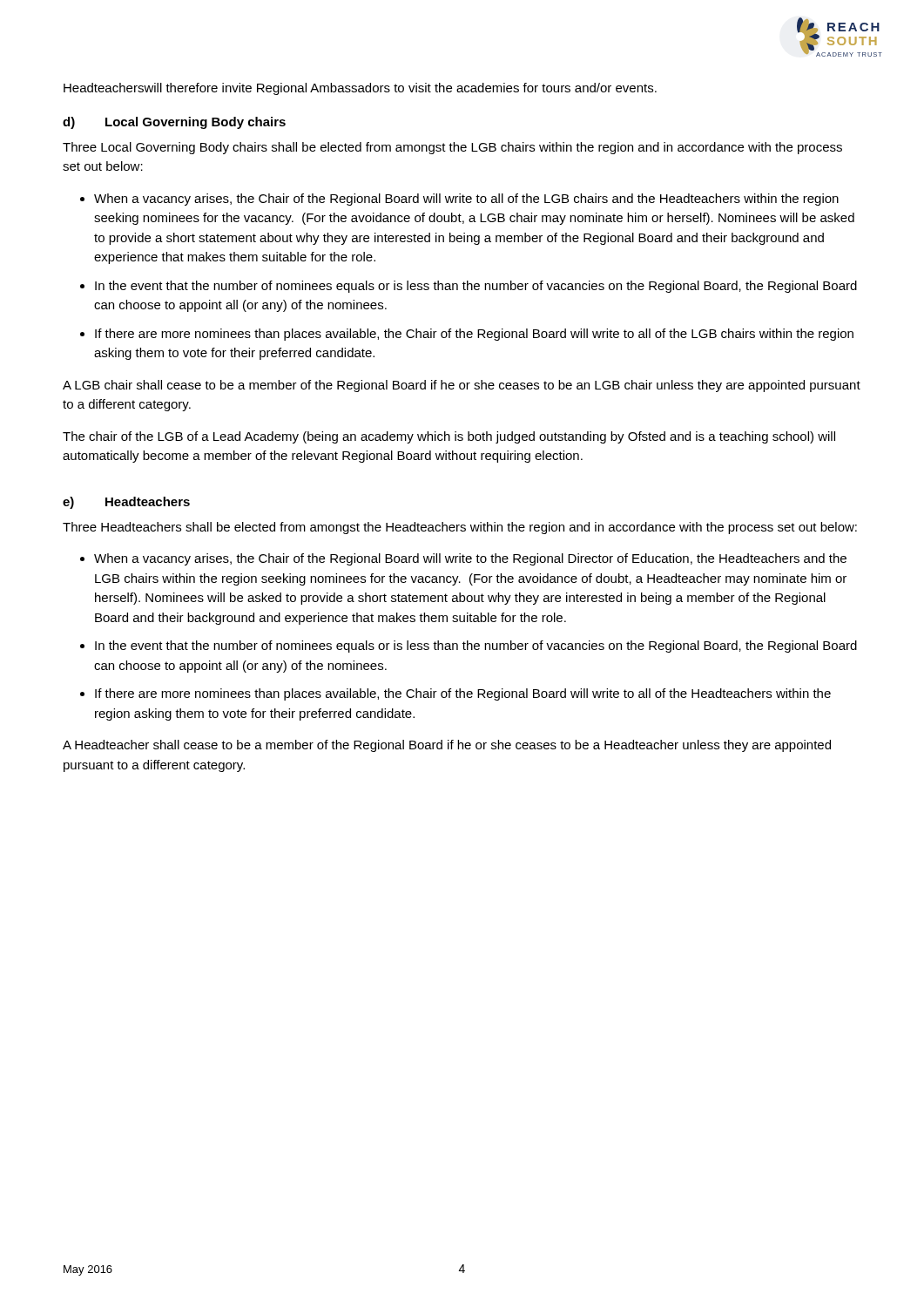Locate a logo
924x1307 pixels.
(836, 37)
